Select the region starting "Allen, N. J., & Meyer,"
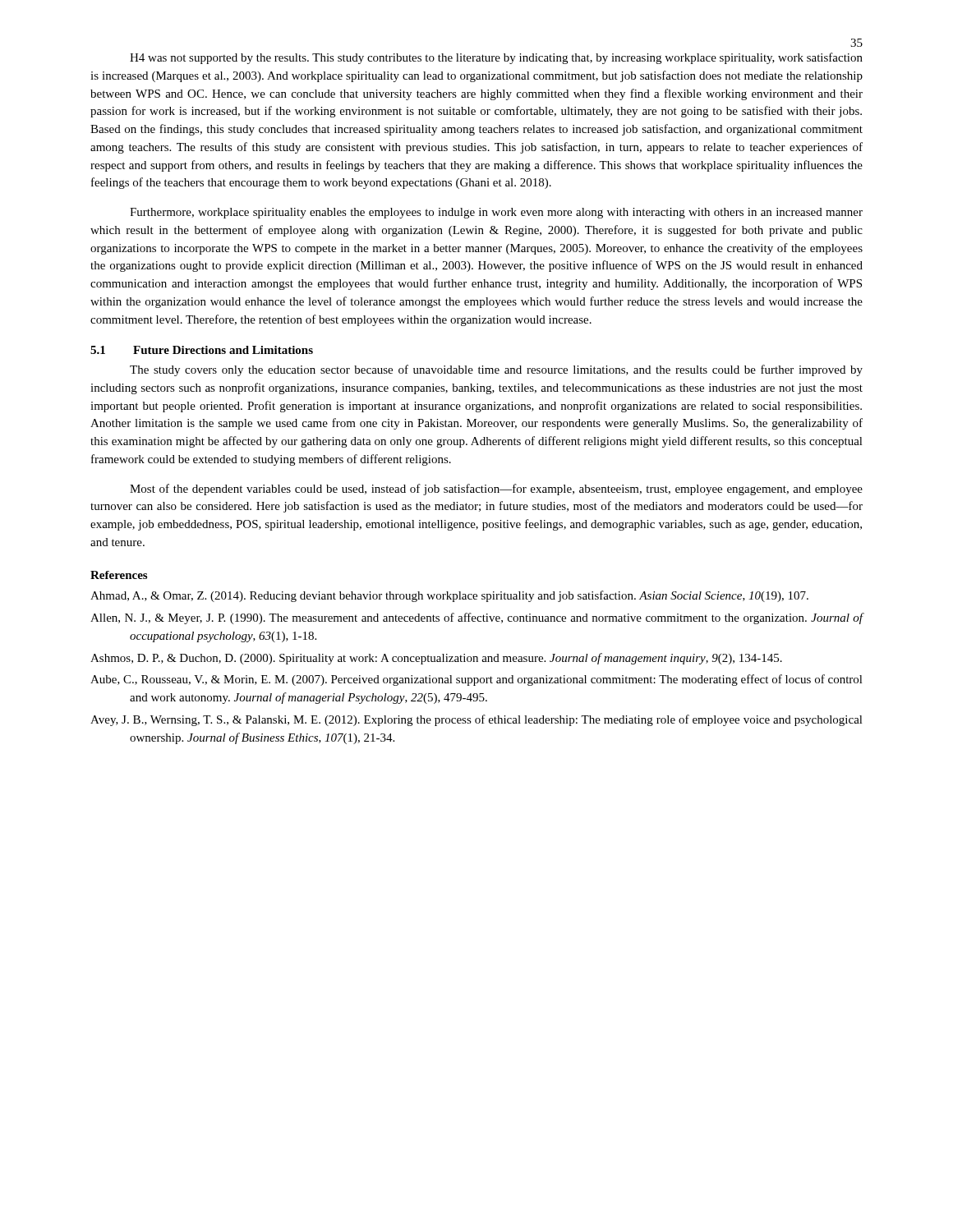The image size is (953, 1232). pyautogui.click(x=476, y=627)
